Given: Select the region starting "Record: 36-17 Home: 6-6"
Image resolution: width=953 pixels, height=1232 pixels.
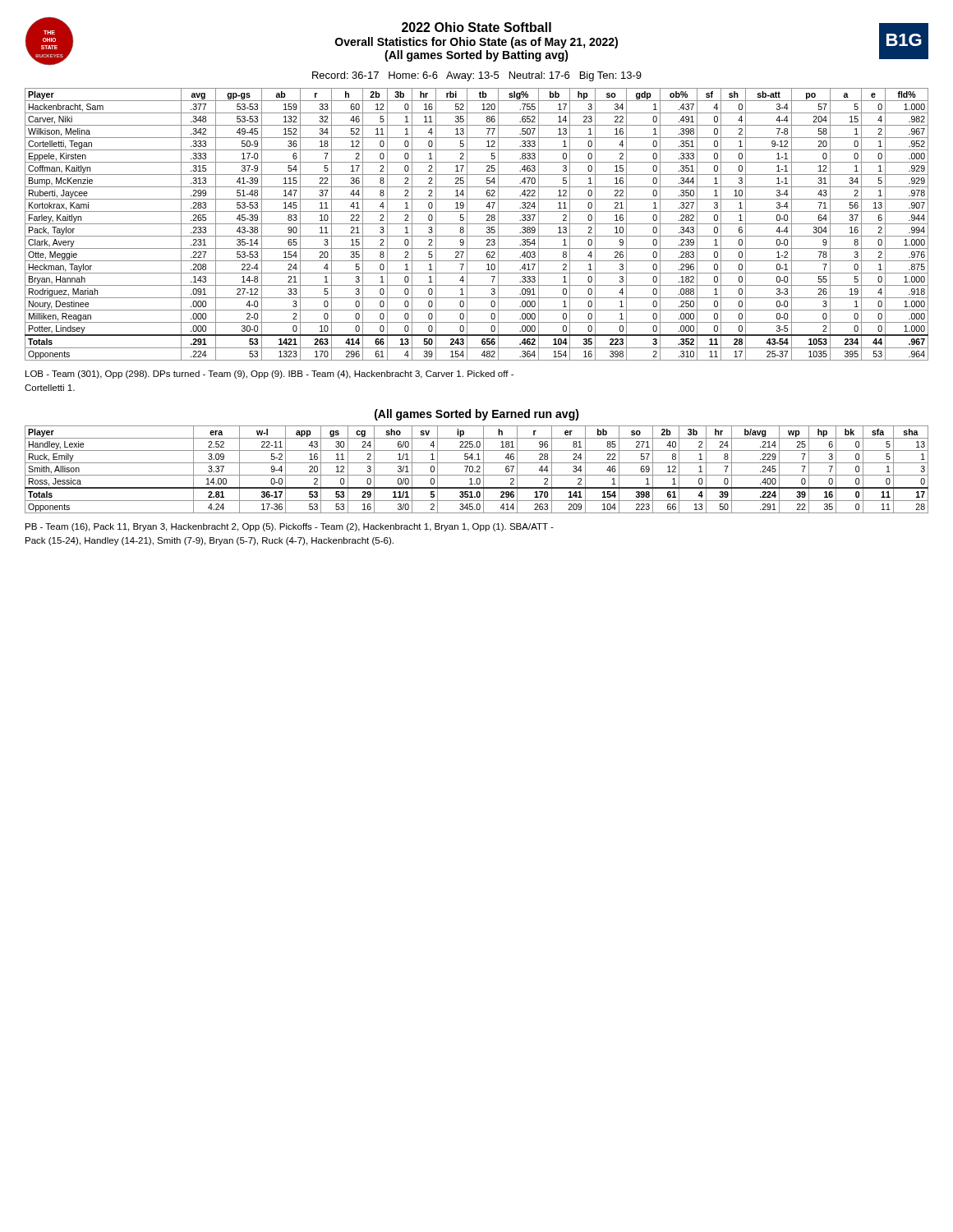Looking at the screenshot, I should (x=476, y=75).
